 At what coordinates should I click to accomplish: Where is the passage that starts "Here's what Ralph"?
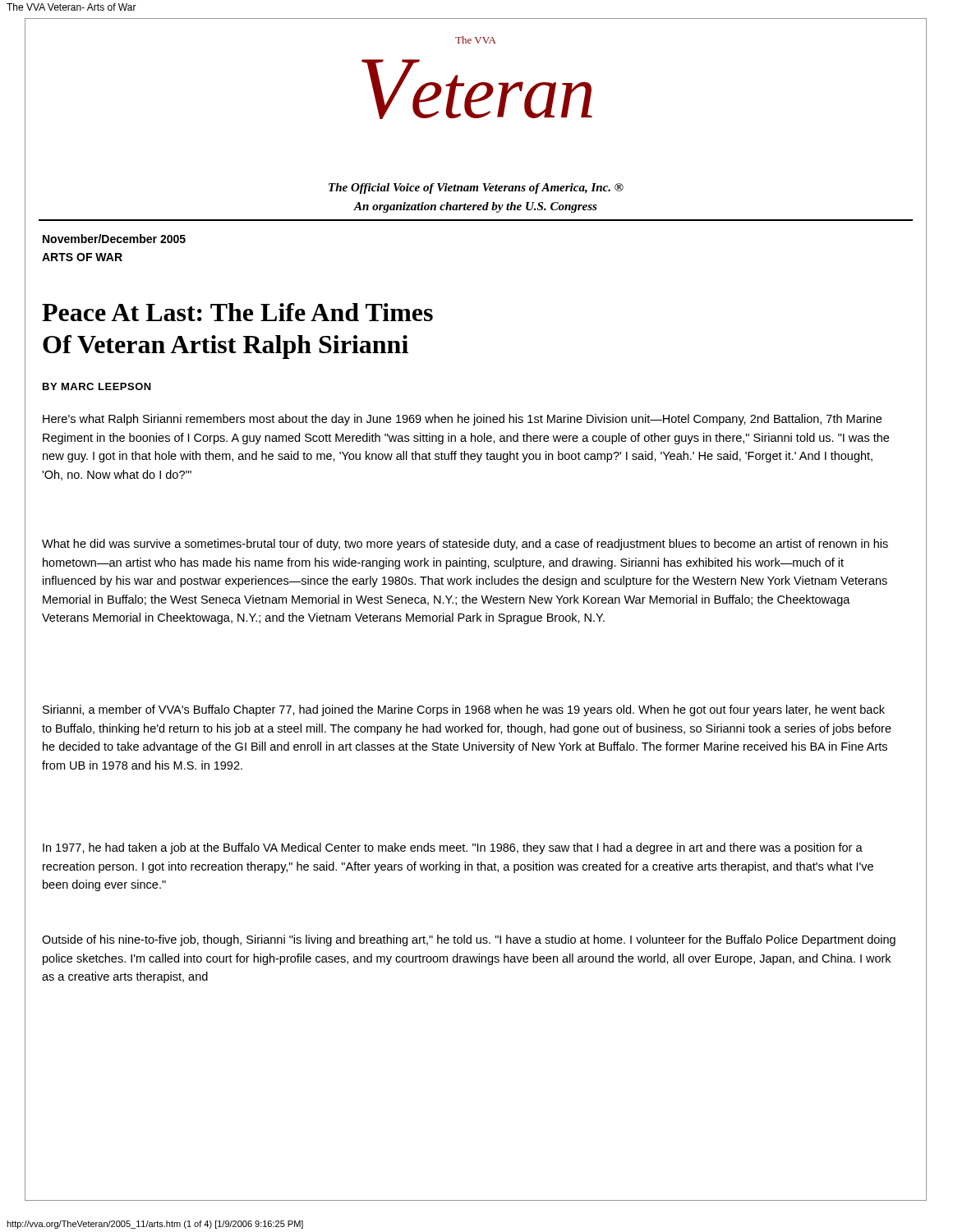[469, 447]
